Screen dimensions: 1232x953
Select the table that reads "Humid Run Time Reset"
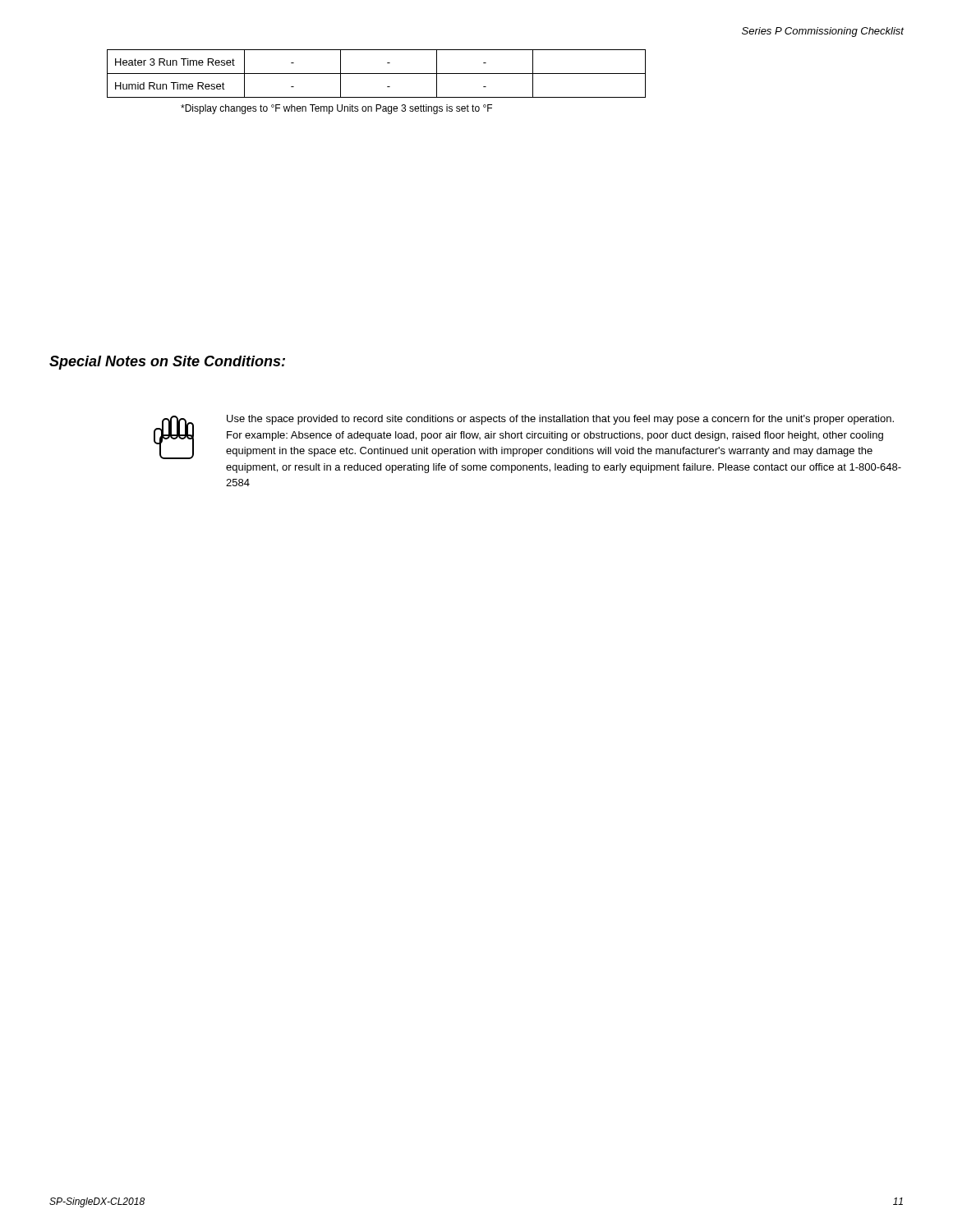[x=505, y=73]
